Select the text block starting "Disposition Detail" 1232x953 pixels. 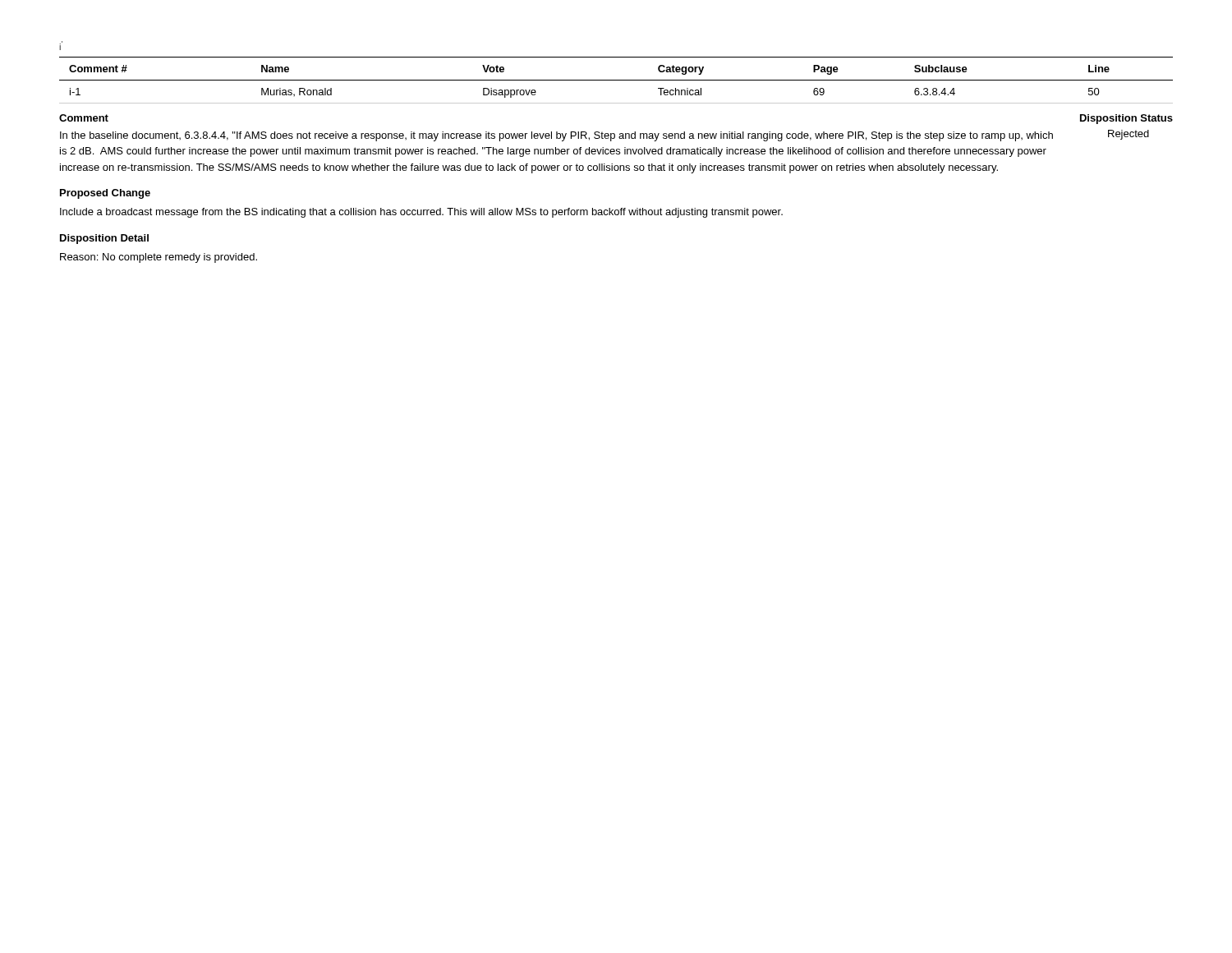pos(104,238)
